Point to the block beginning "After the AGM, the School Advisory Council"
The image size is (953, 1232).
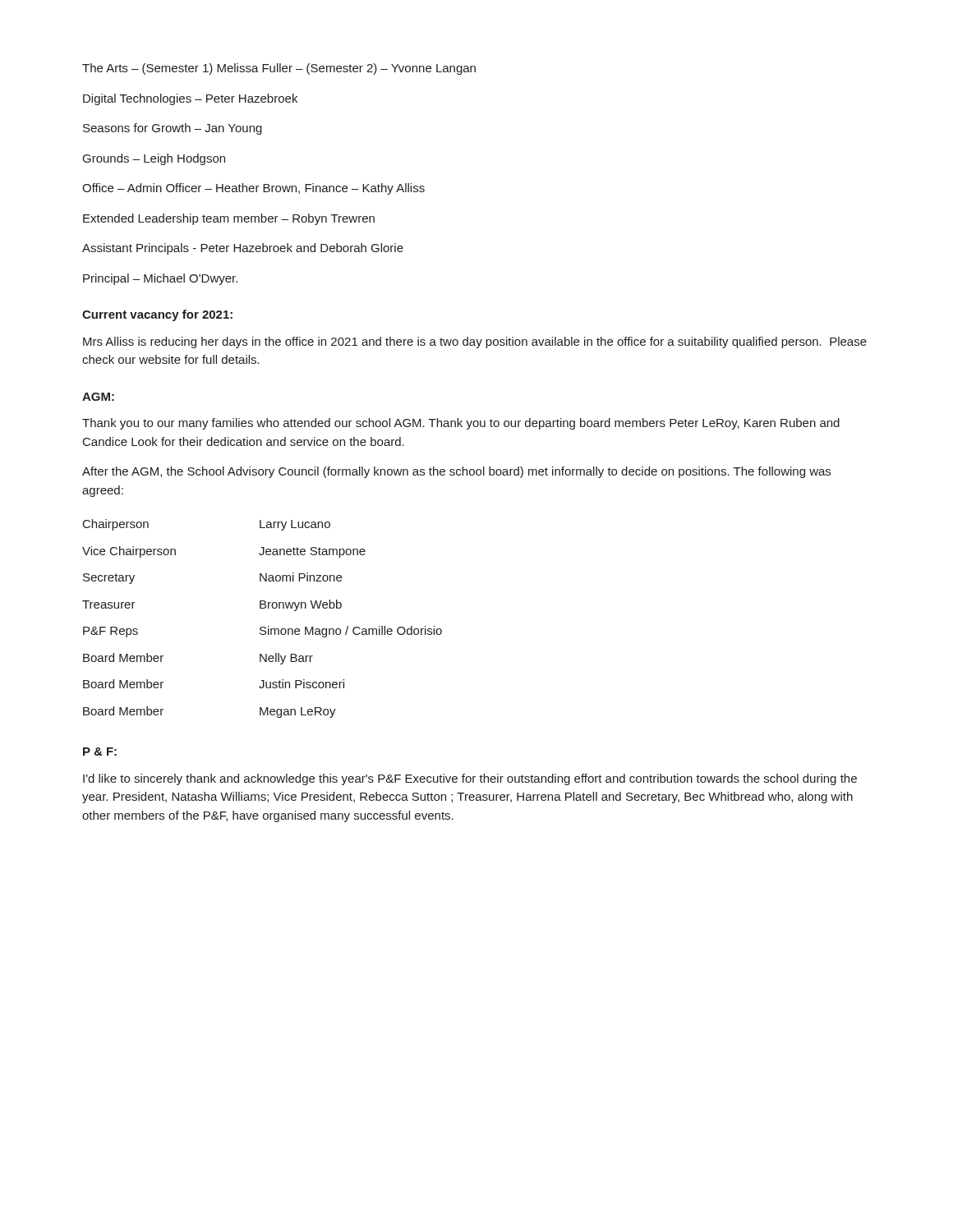457,480
